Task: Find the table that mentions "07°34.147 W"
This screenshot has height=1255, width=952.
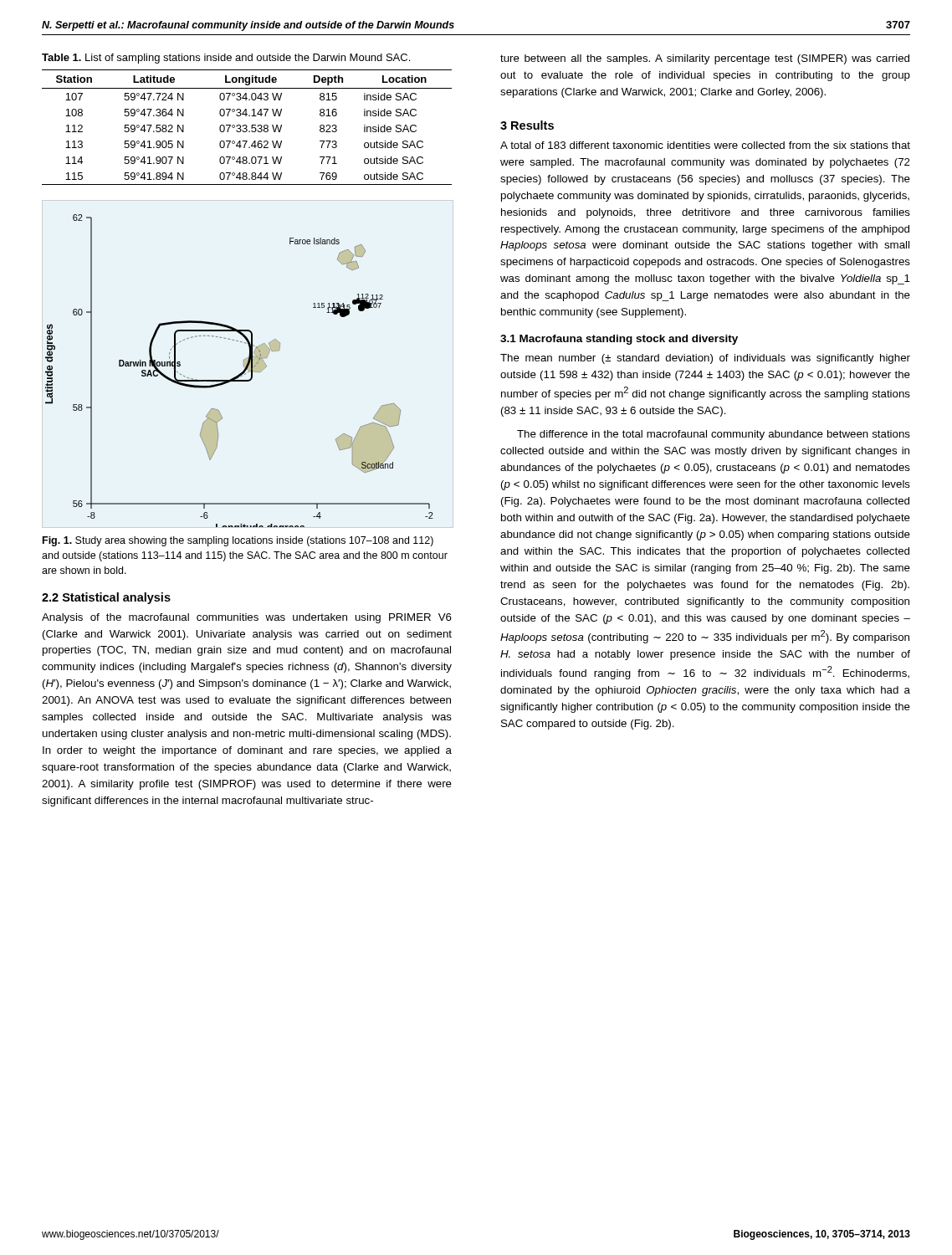Action: (247, 127)
